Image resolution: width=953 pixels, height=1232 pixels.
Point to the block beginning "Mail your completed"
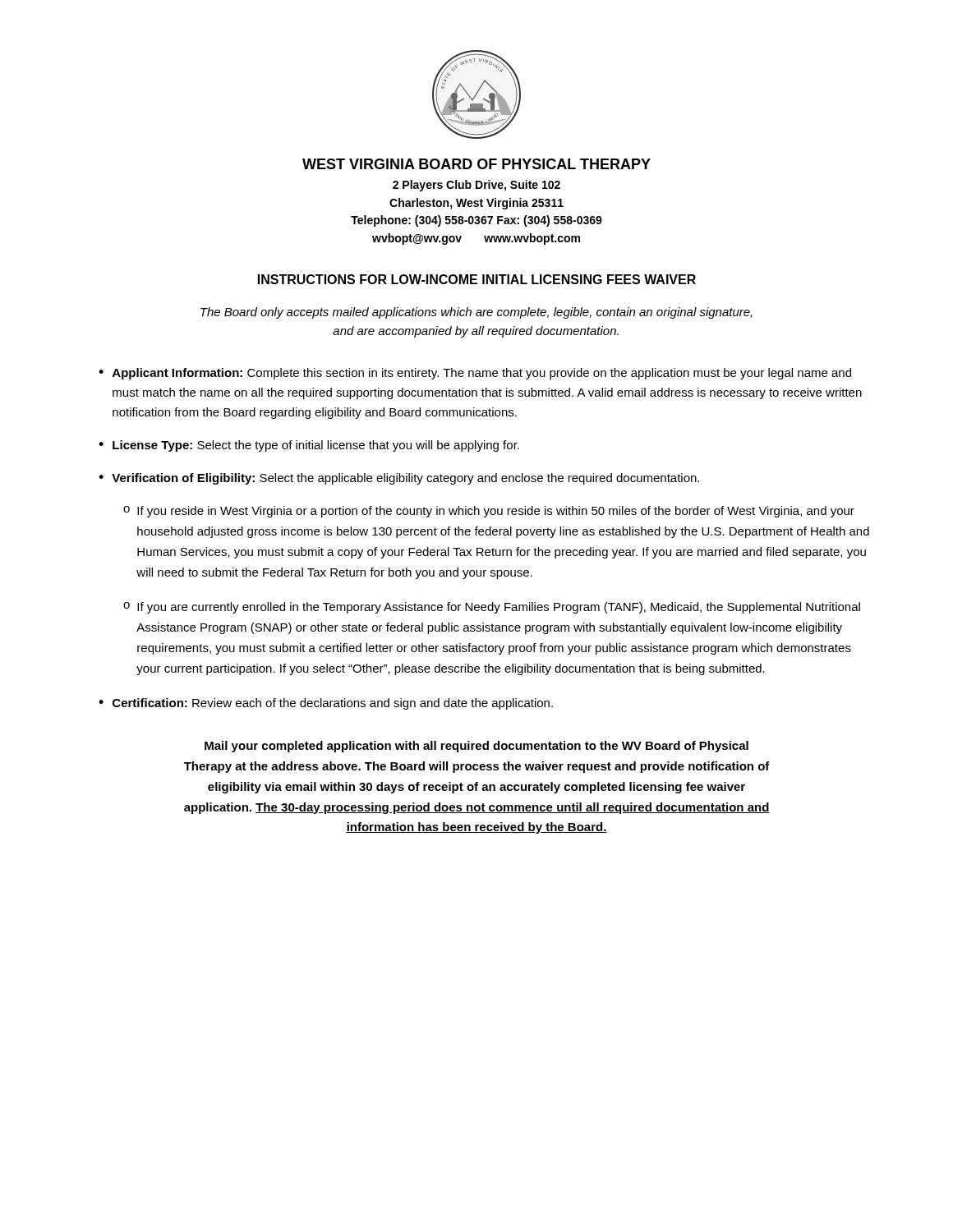pyautogui.click(x=476, y=786)
